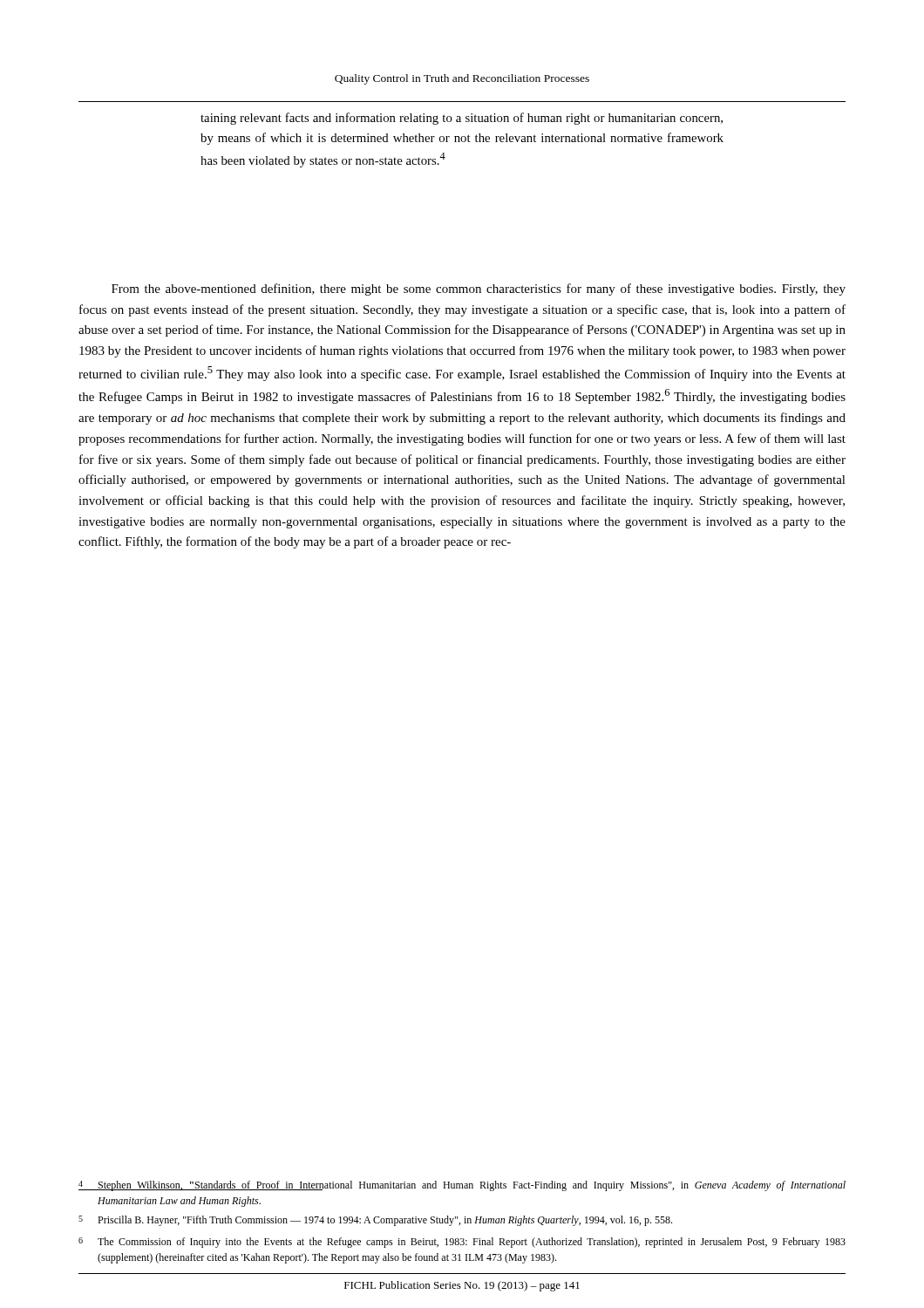Locate the footnote with the text "6 The Commission"

coord(462,1250)
